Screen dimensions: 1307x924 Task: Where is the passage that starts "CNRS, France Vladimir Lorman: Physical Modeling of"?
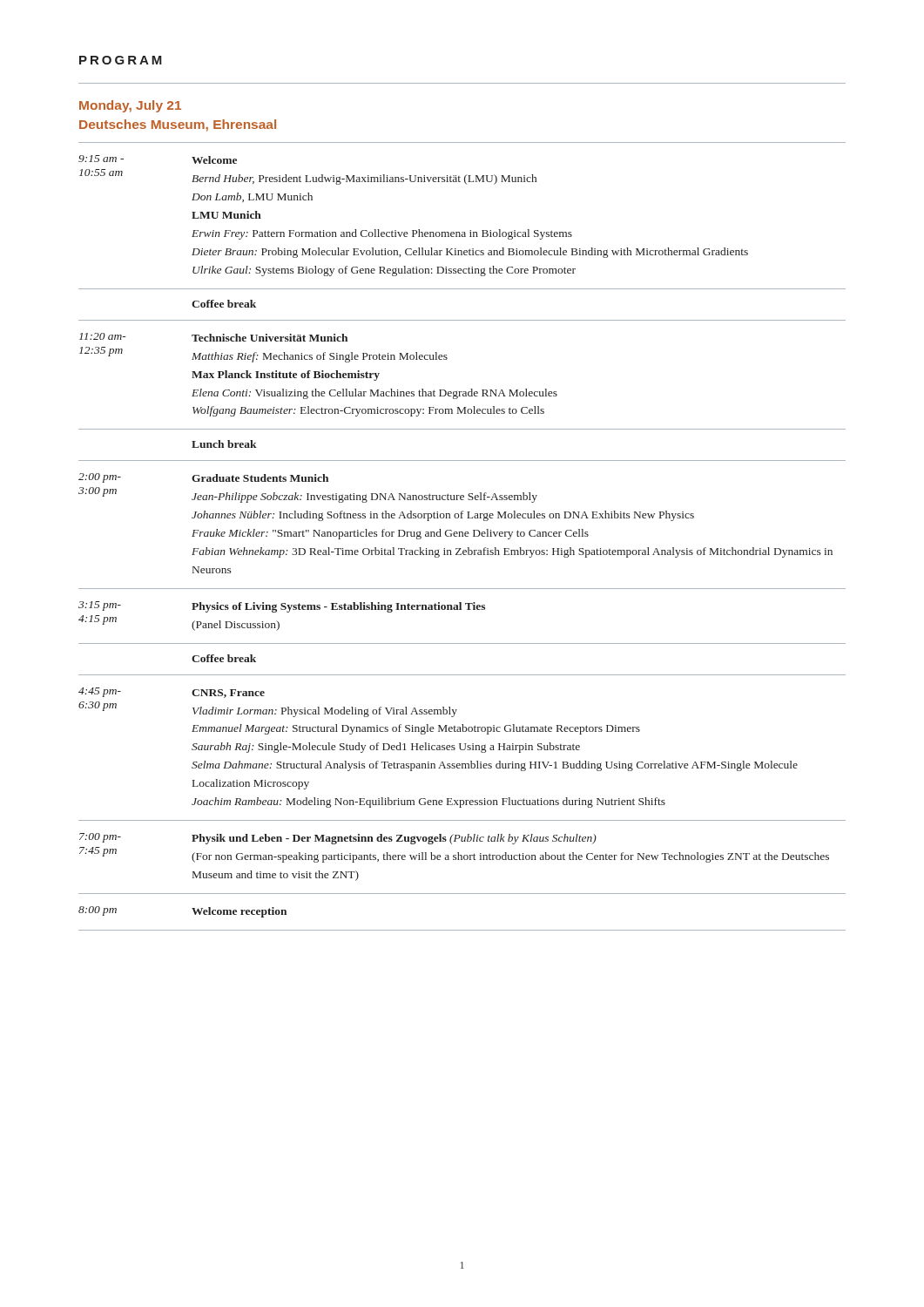tap(495, 747)
